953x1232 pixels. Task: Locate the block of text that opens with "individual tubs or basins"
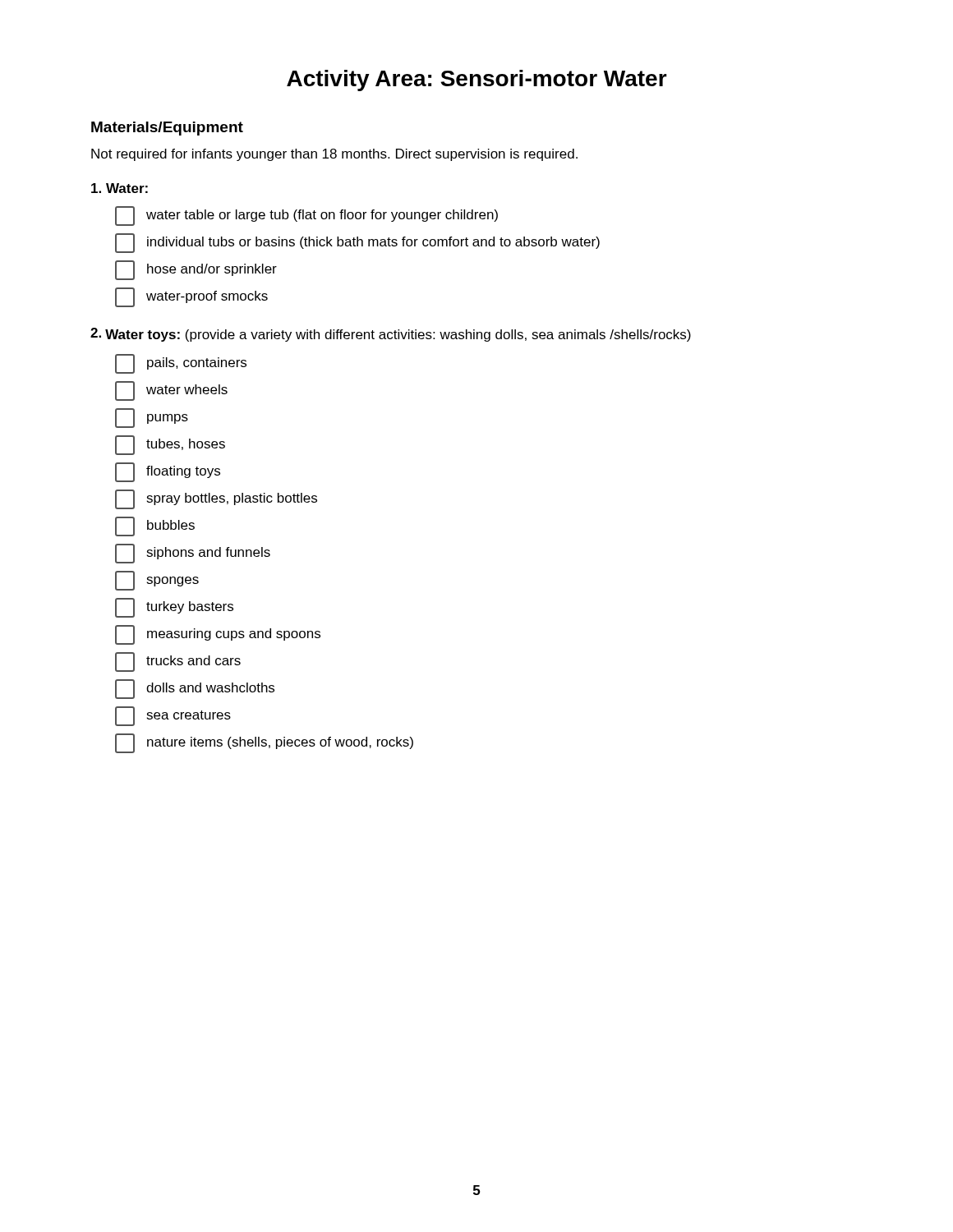pyautogui.click(x=358, y=243)
